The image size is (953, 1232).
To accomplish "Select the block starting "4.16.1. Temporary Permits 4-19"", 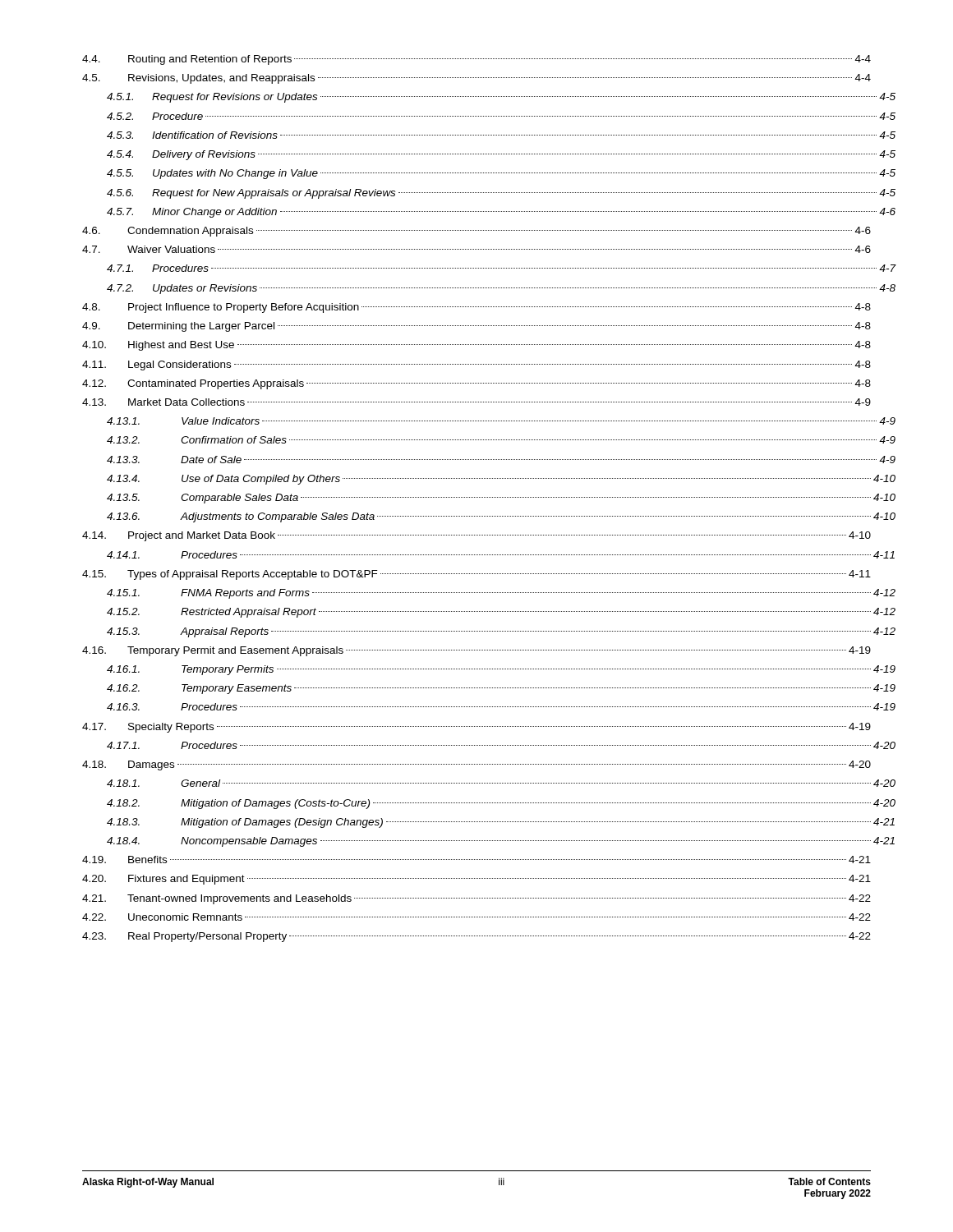I will 501,669.
